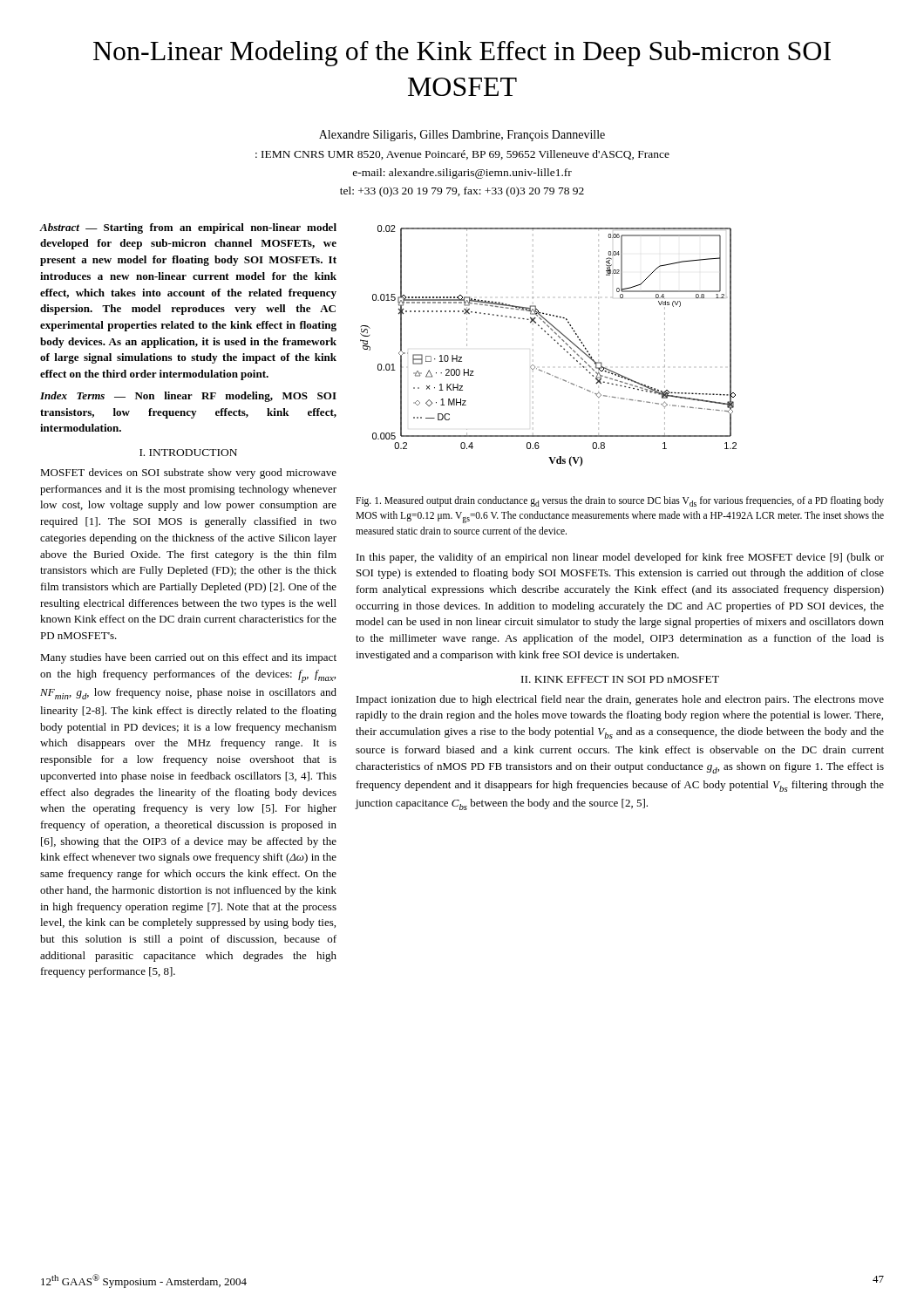Point to the element starting "Many studies have been"
Image resolution: width=924 pixels, height=1308 pixels.
point(188,814)
